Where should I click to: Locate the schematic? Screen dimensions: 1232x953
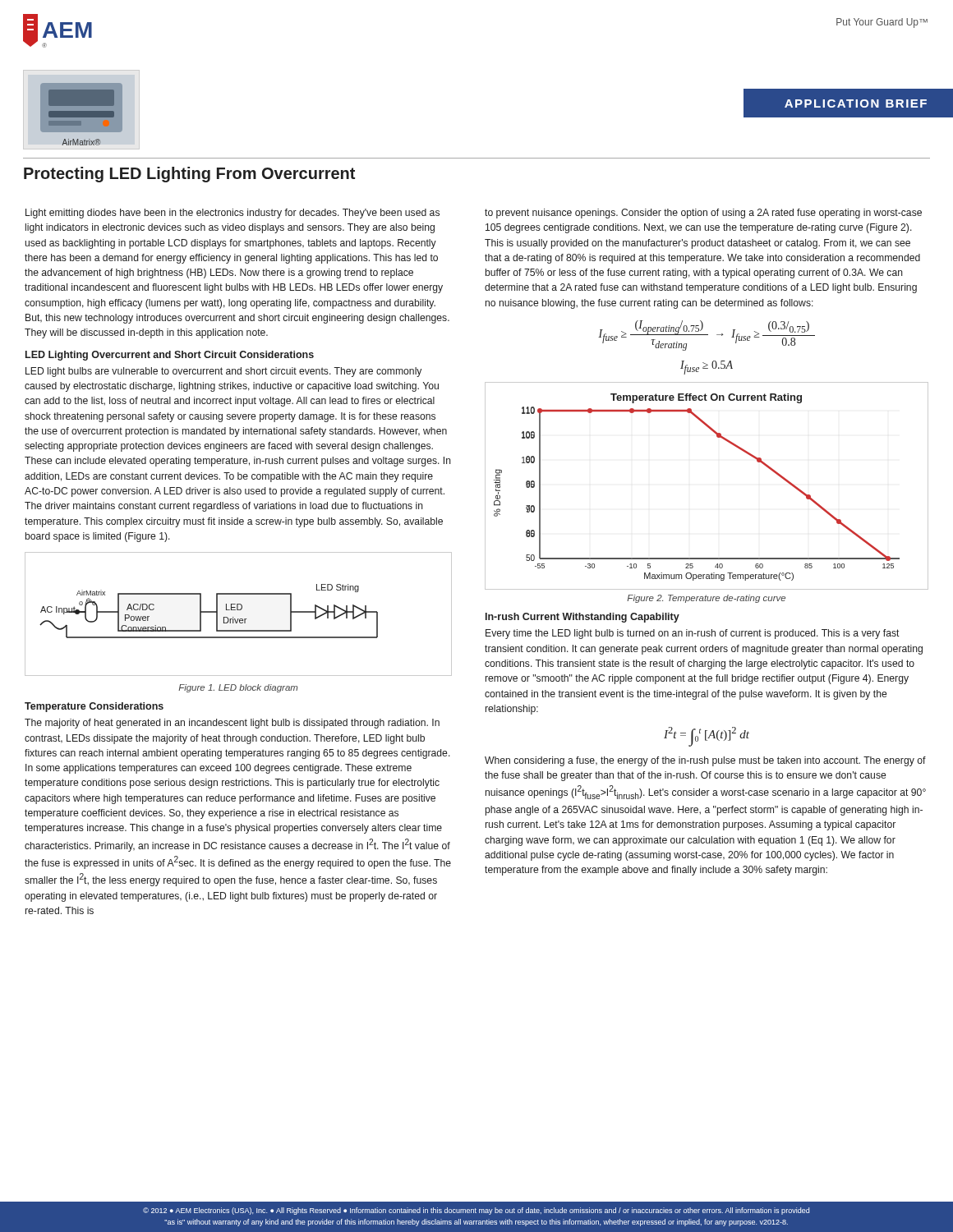(238, 614)
